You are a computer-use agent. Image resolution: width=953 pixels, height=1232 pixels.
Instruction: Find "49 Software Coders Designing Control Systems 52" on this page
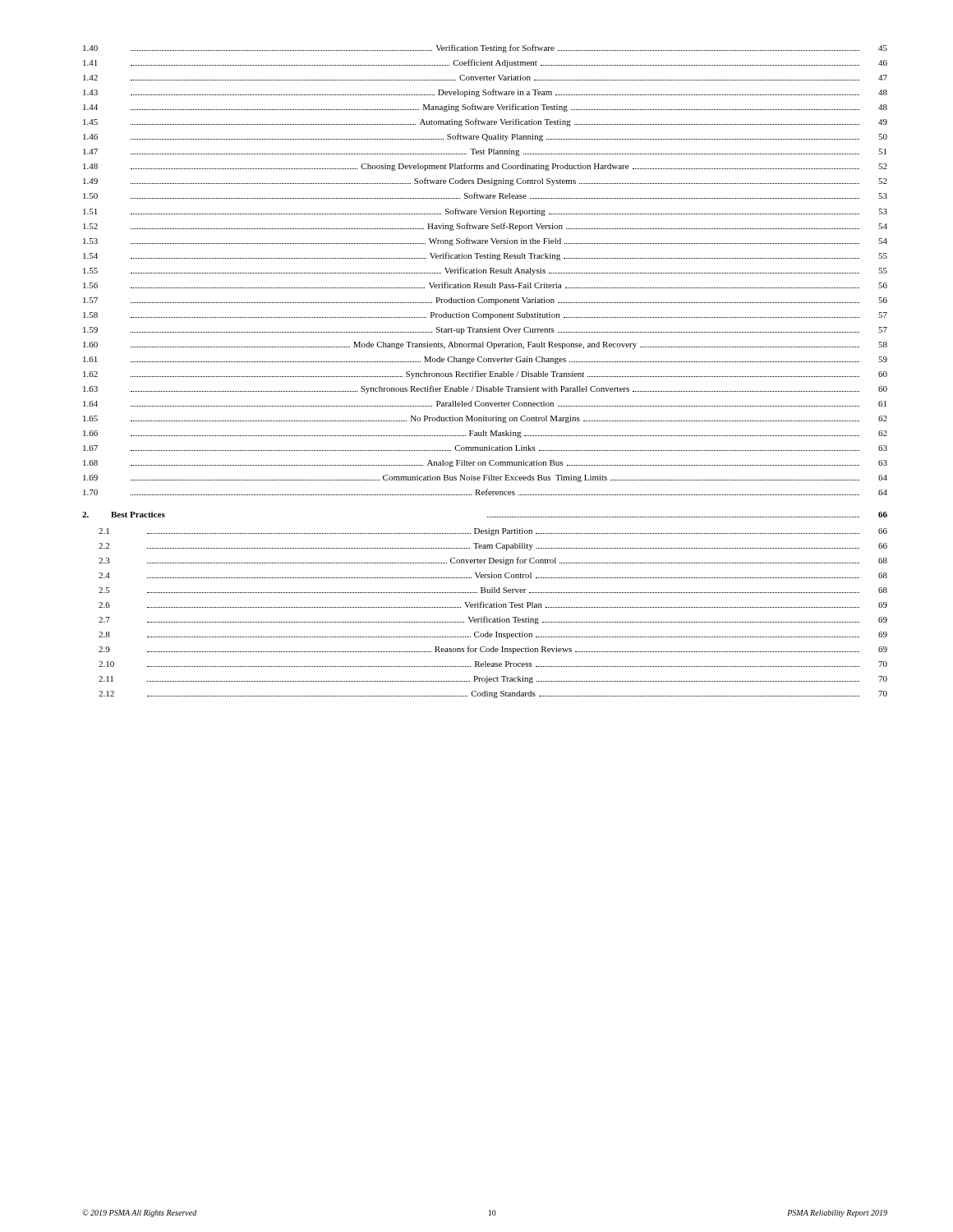click(x=485, y=181)
